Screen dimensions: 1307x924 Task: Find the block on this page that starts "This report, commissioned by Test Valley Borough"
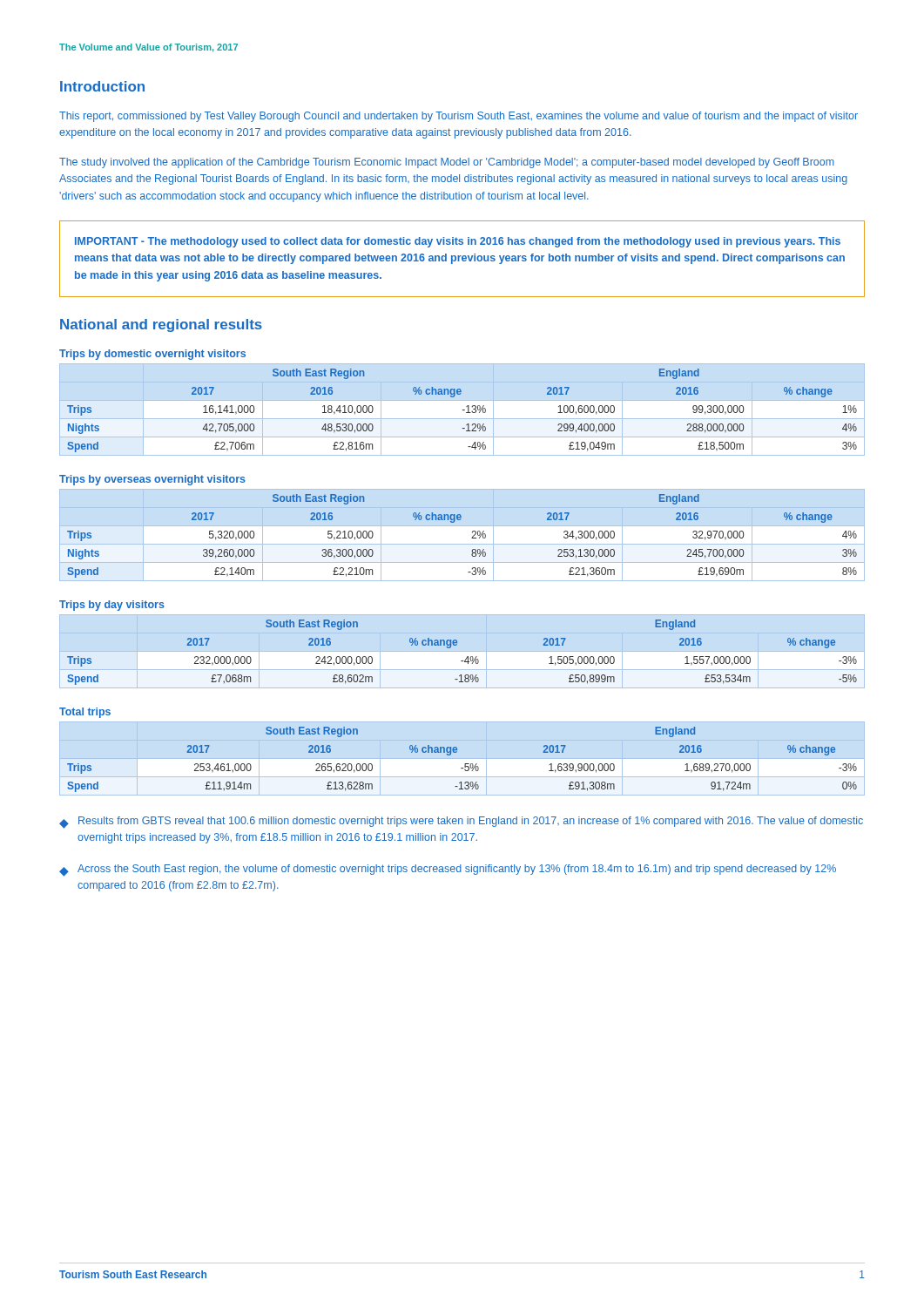(459, 124)
